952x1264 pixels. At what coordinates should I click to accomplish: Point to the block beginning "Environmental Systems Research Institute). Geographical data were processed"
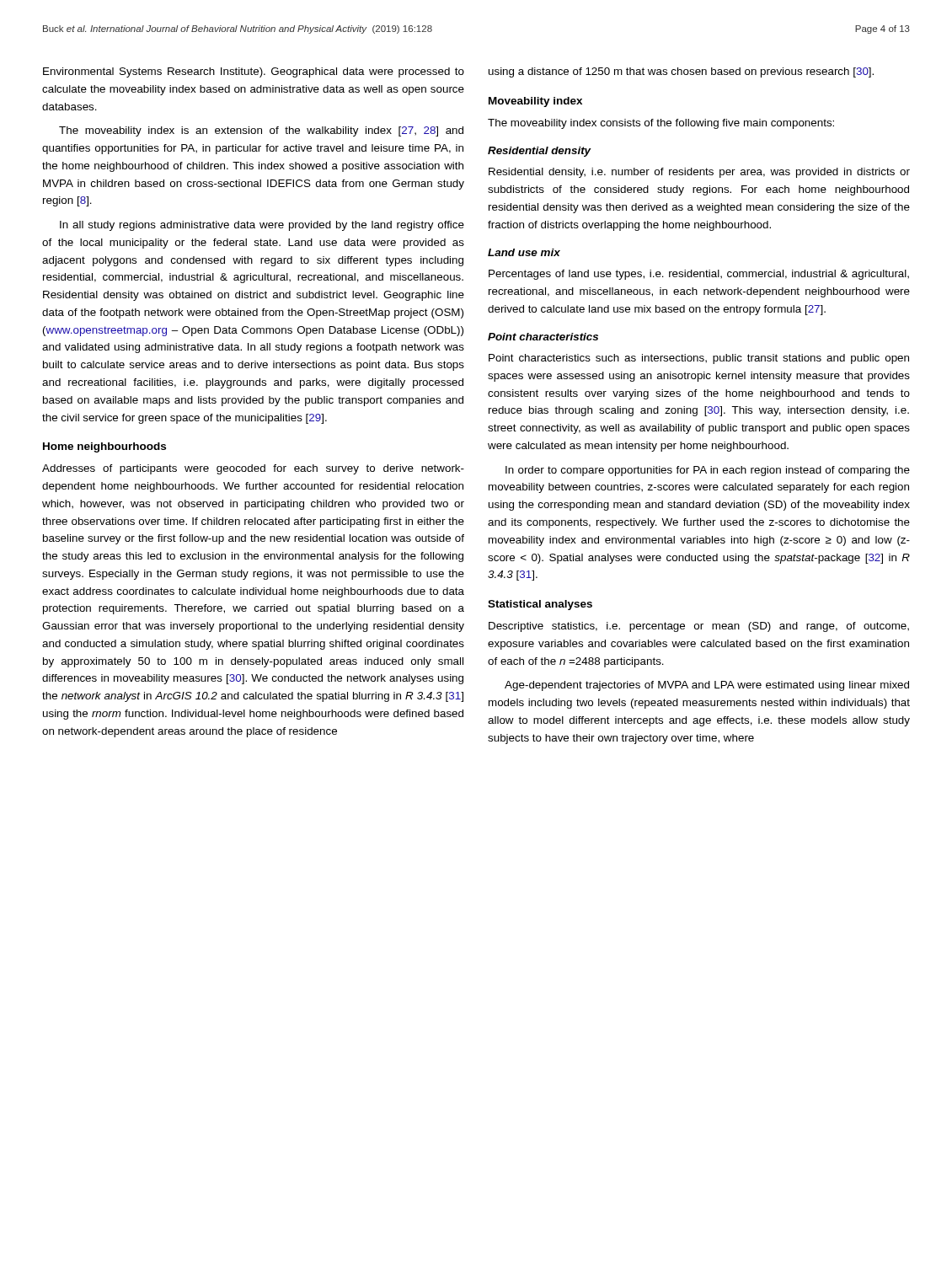253,245
